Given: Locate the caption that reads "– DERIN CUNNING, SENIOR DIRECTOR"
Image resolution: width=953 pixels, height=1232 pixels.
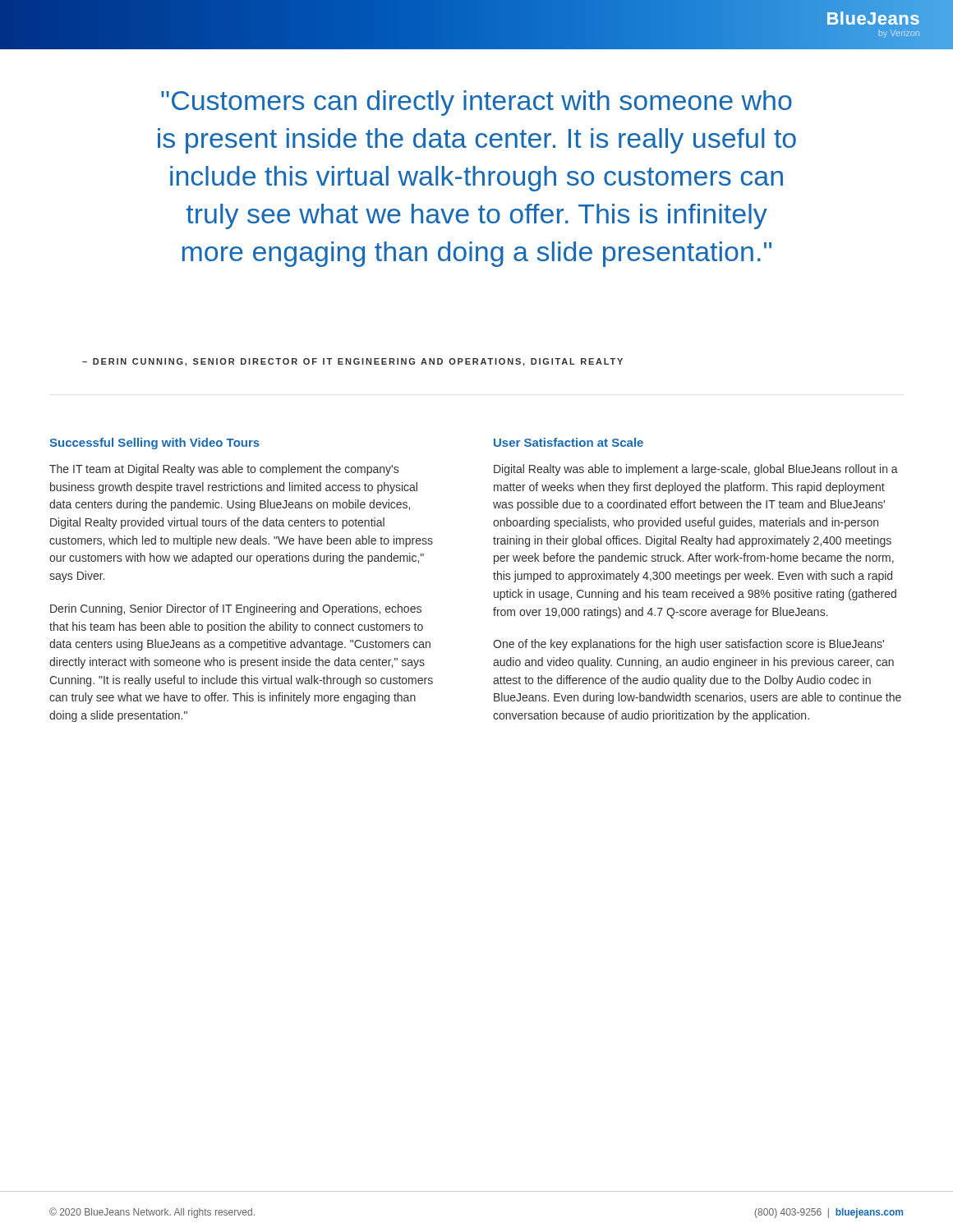Looking at the screenshot, I should pyautogui.click(x=353, y=361).
